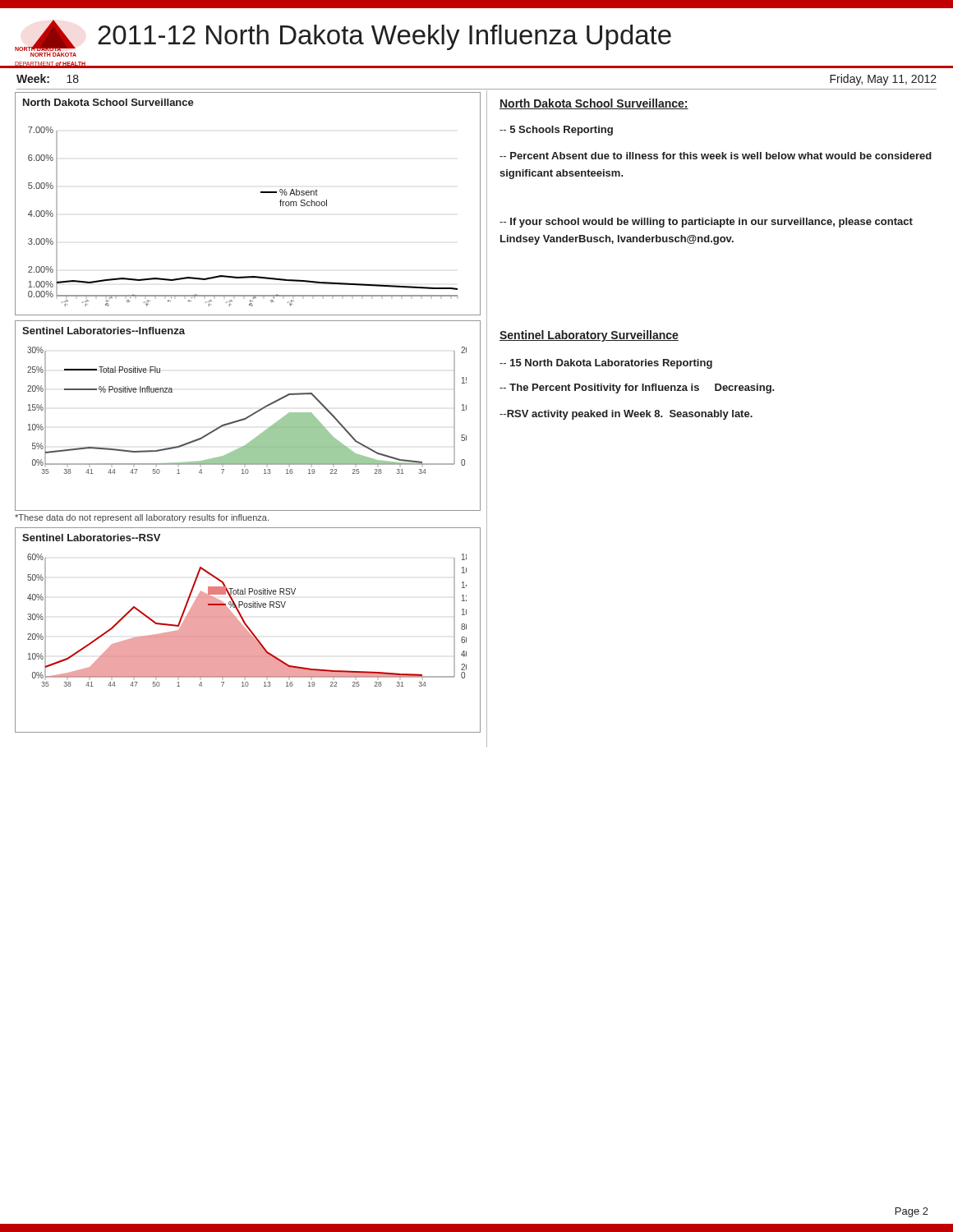953x1232 pixels.
Task: Click on the logo
Action: tap(54, 35)
